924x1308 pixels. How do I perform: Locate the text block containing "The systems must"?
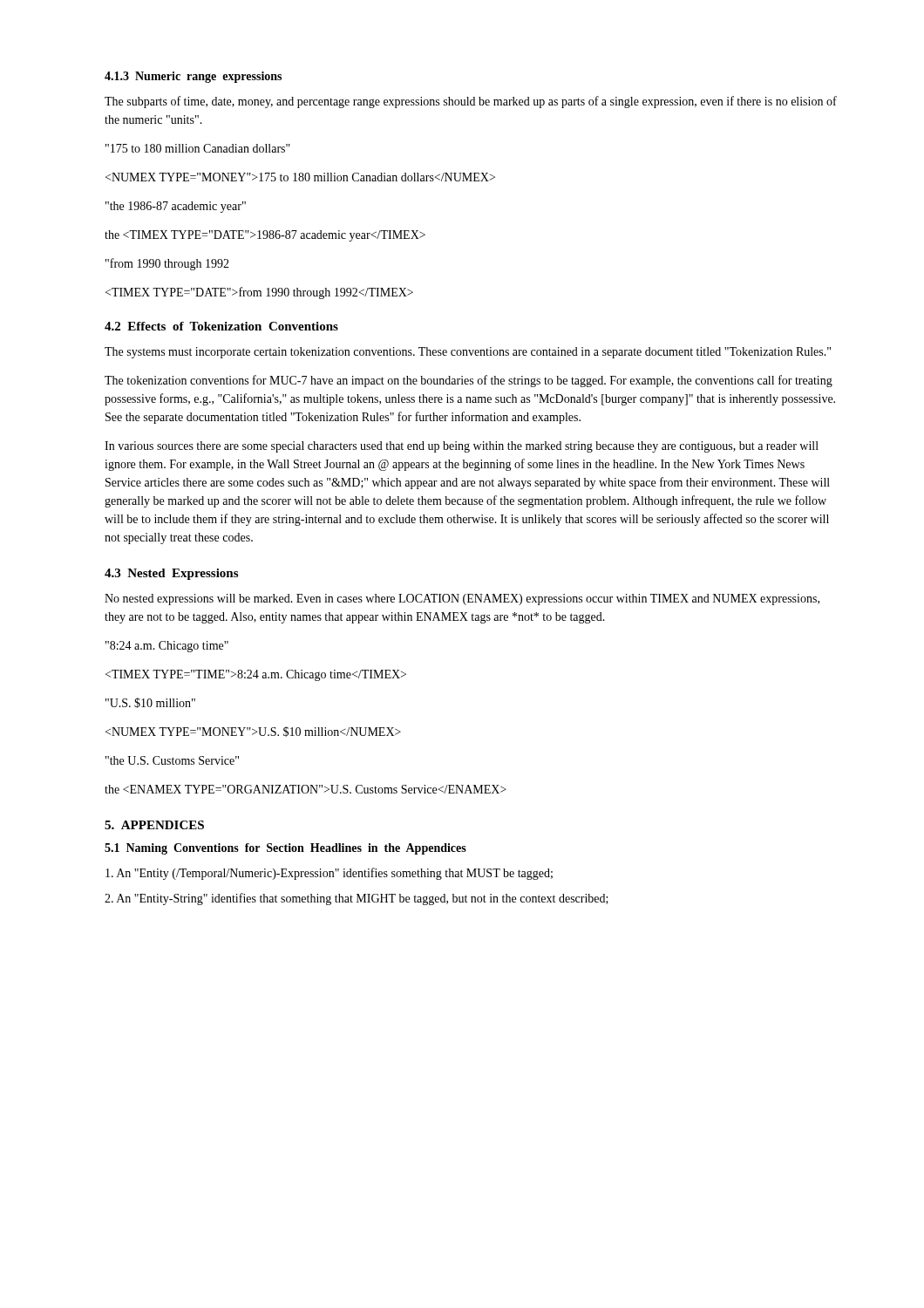(x=468, y=352)
